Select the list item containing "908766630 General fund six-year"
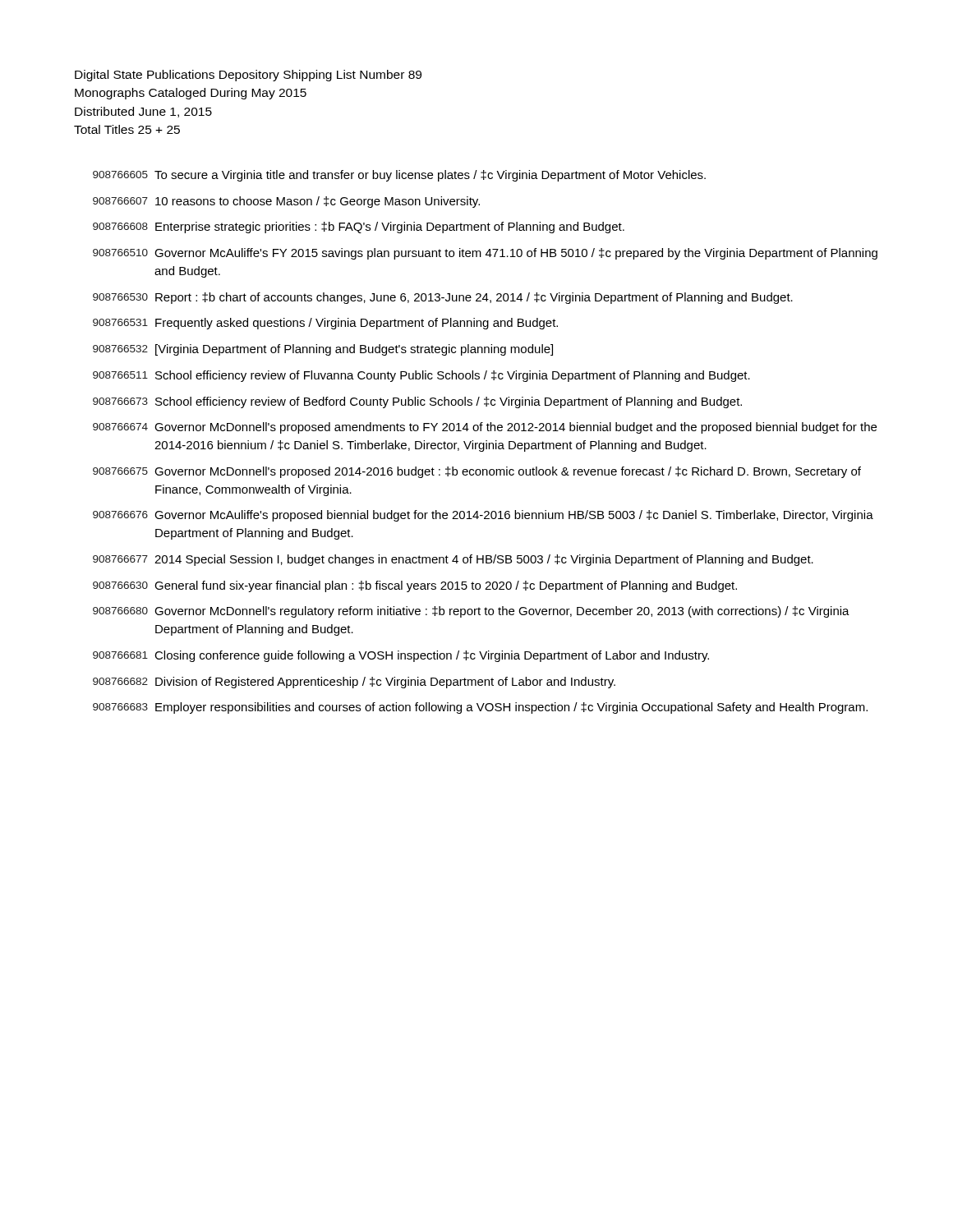953x1232 pixels. point(476,585)
